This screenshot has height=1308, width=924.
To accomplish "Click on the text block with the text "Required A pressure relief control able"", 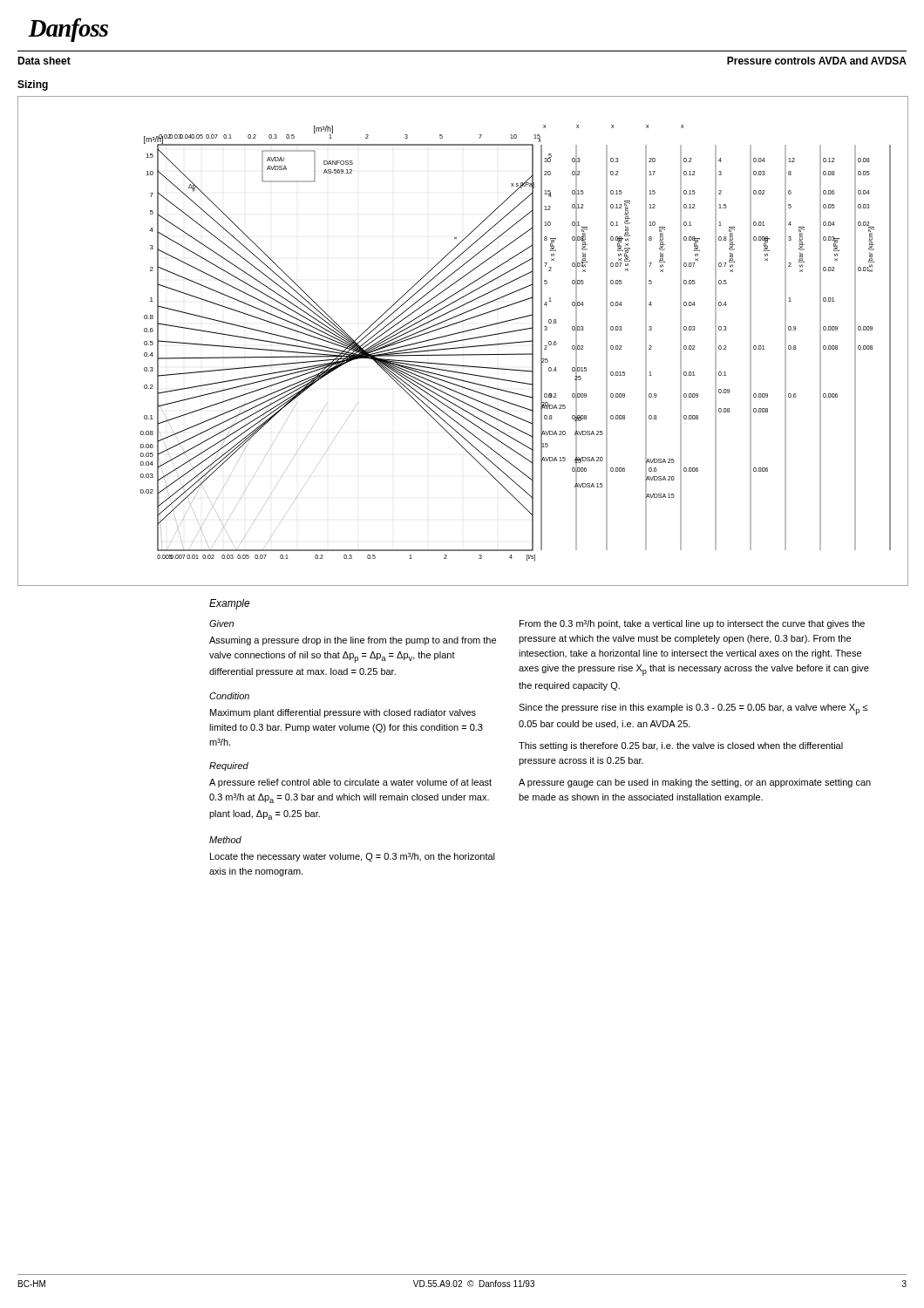I will coord(353,791).
